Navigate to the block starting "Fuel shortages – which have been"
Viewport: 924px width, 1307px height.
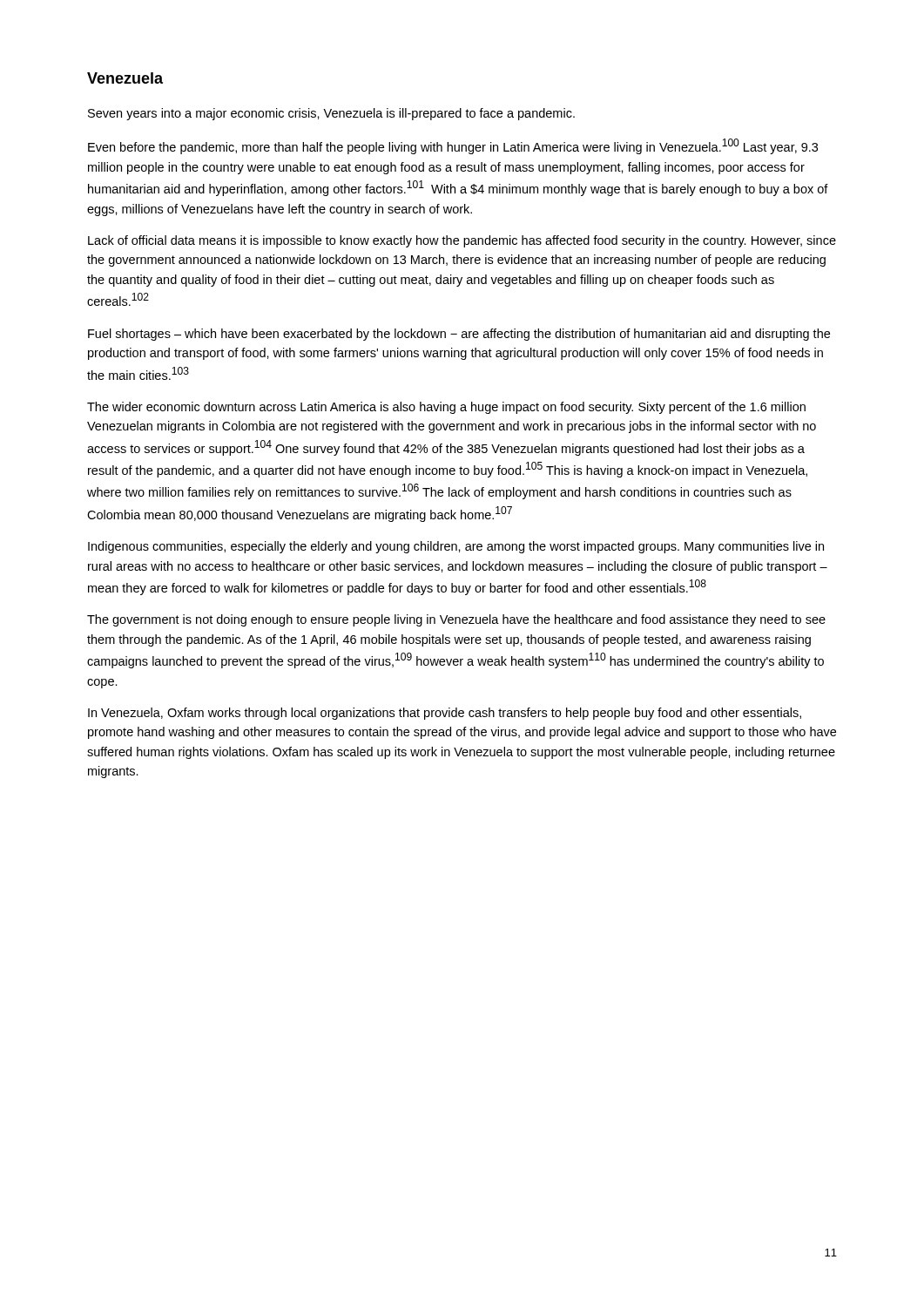tap(459, 354)
